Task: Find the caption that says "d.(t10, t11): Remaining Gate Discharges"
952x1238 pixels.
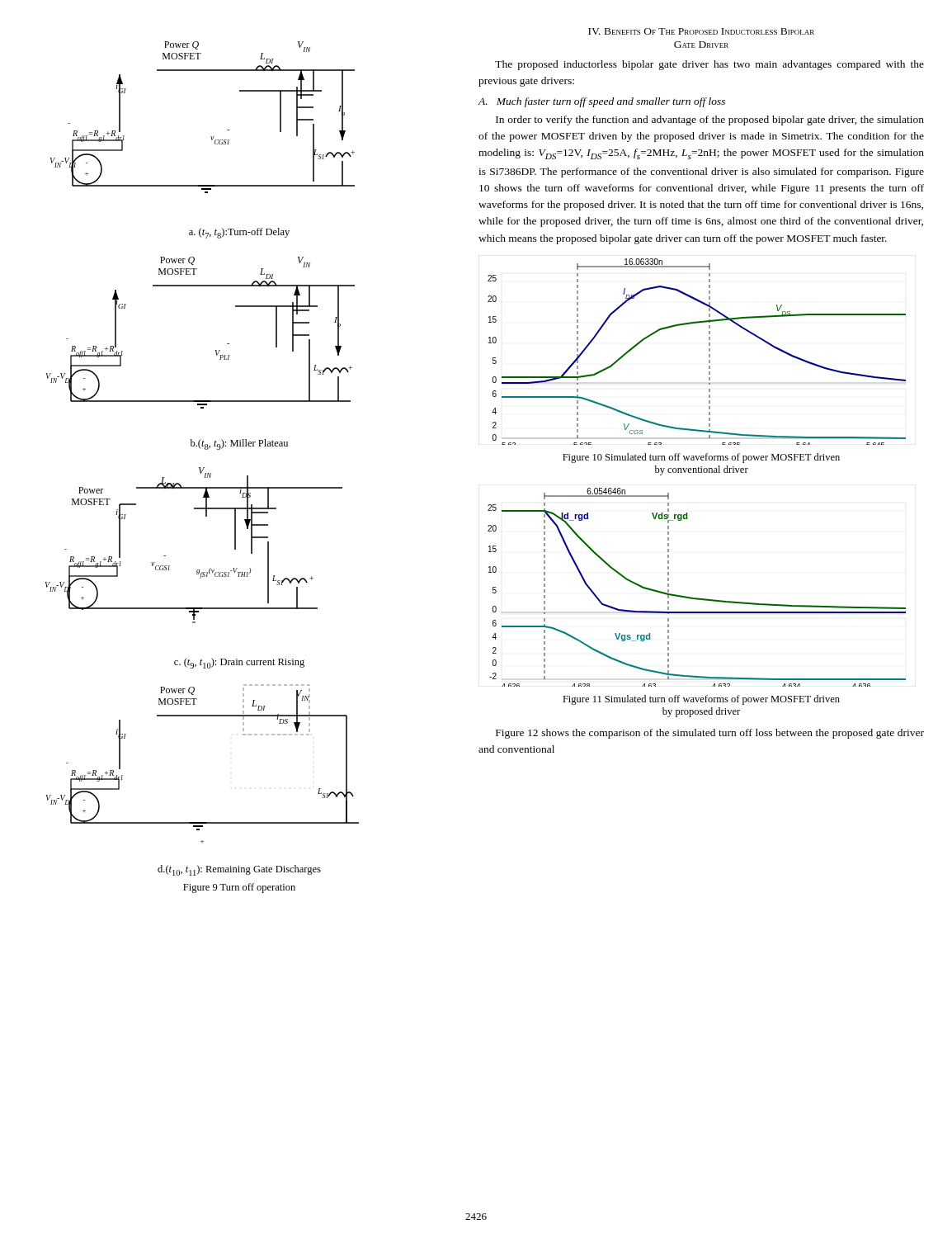Action: (x=239, y=870)
